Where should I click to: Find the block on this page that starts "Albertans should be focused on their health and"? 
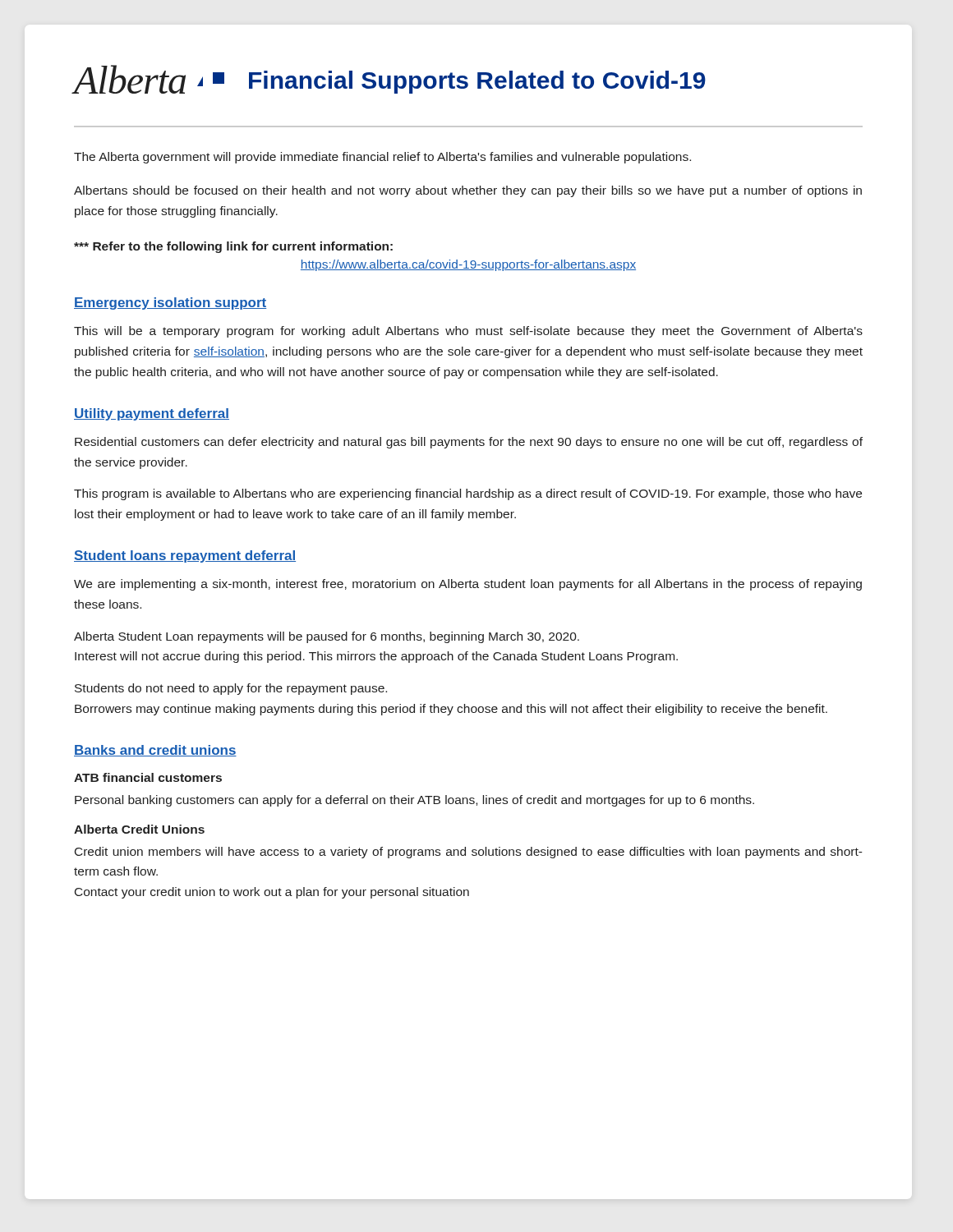tap(468, 200)
